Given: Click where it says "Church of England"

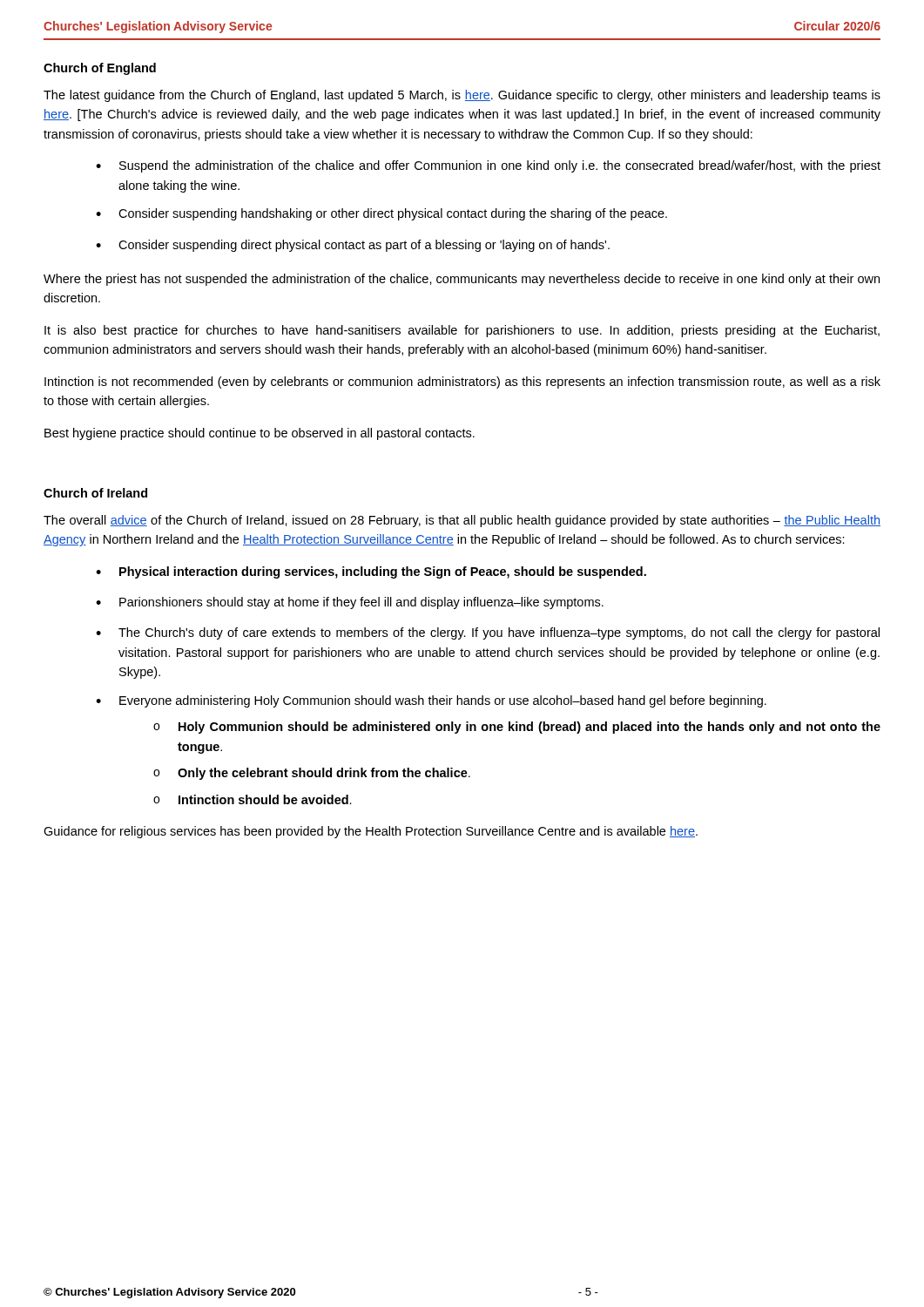Looking at the screenshot, I should click(100, 68).
